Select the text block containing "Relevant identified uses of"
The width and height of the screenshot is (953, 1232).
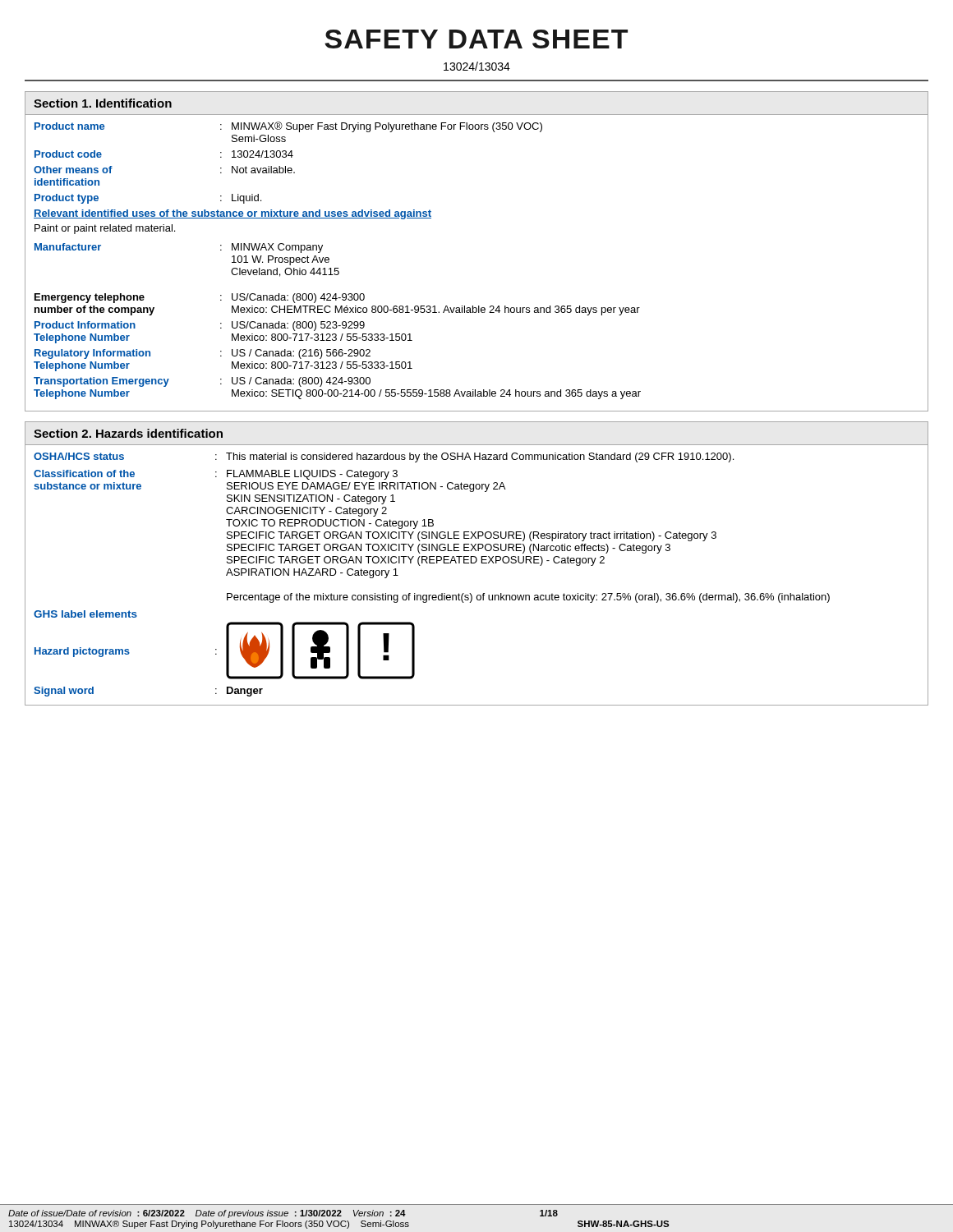click(232, 213)
